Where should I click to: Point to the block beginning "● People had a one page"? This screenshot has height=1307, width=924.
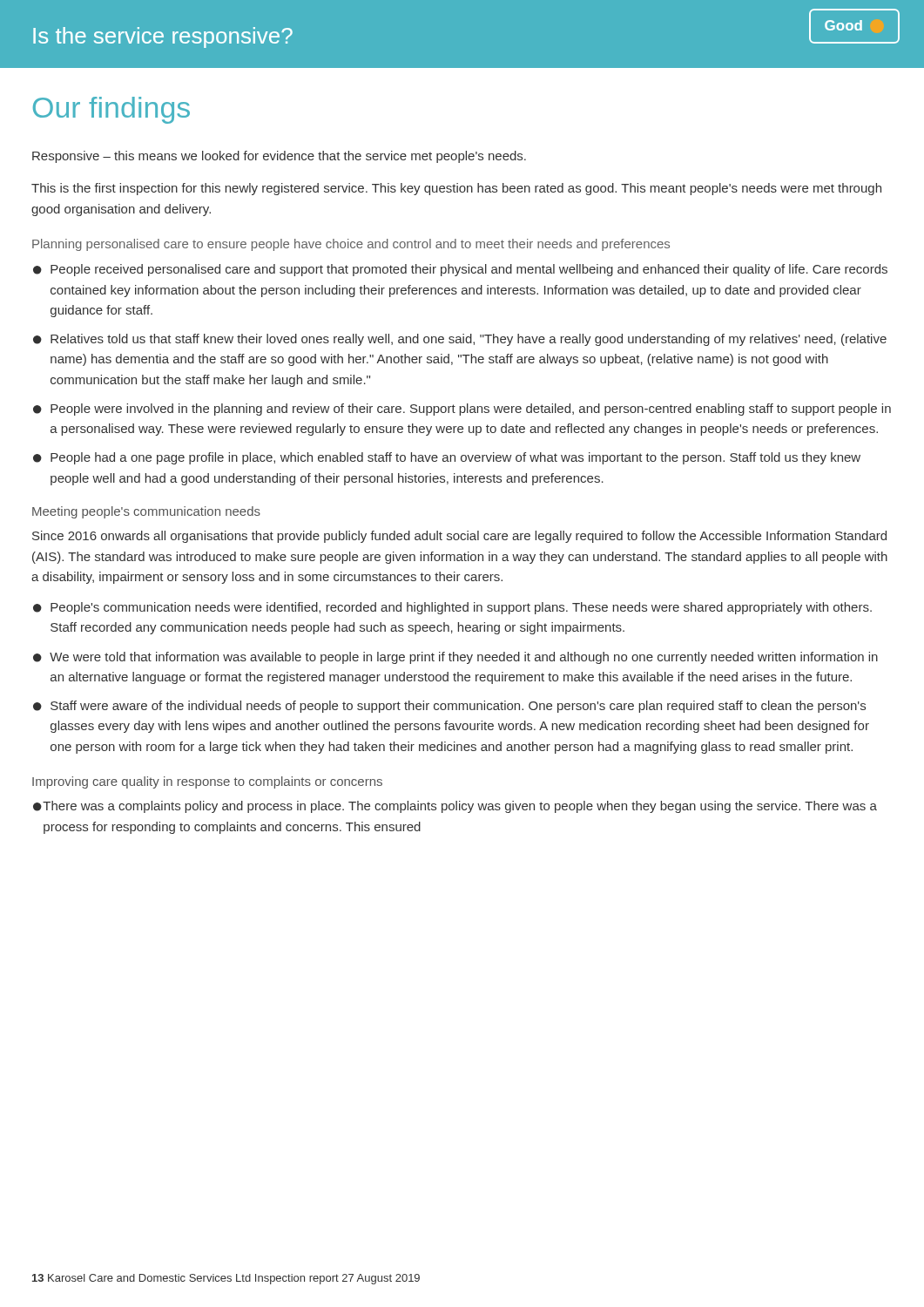coord(462,468)
